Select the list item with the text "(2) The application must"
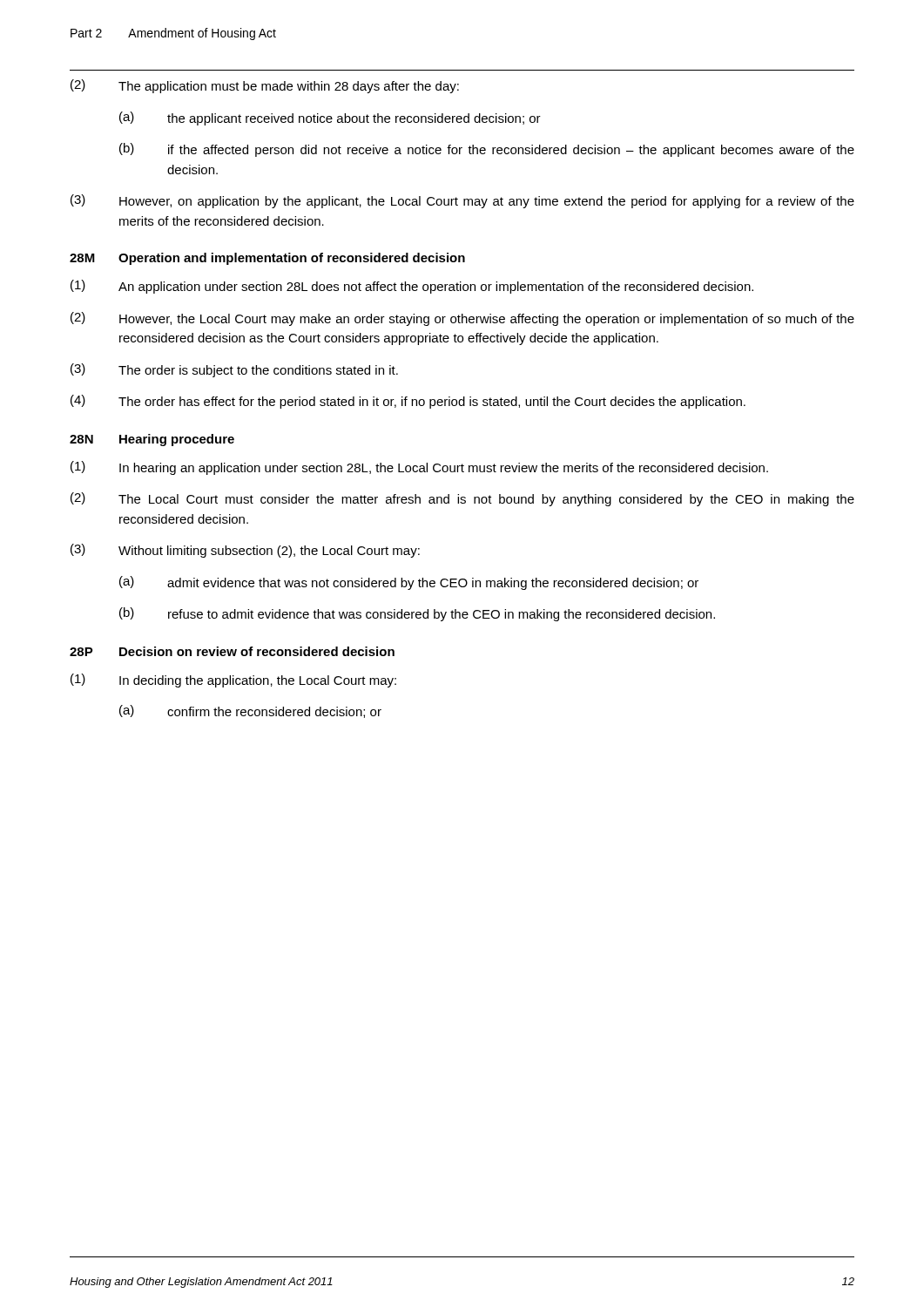Viewport: 924px width, 1307px height. point(462,87)
